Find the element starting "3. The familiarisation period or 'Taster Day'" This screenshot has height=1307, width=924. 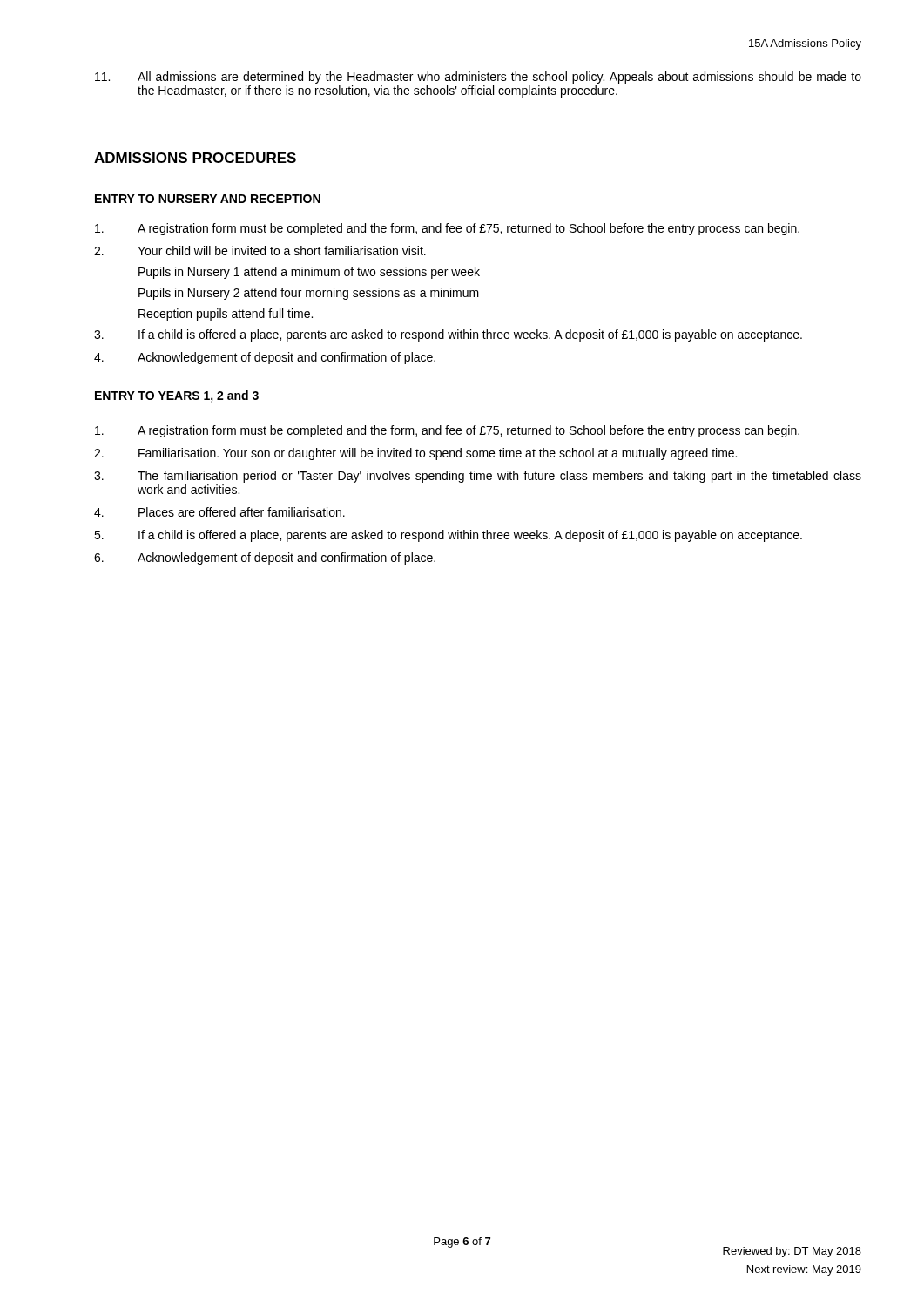click(478, 483)
